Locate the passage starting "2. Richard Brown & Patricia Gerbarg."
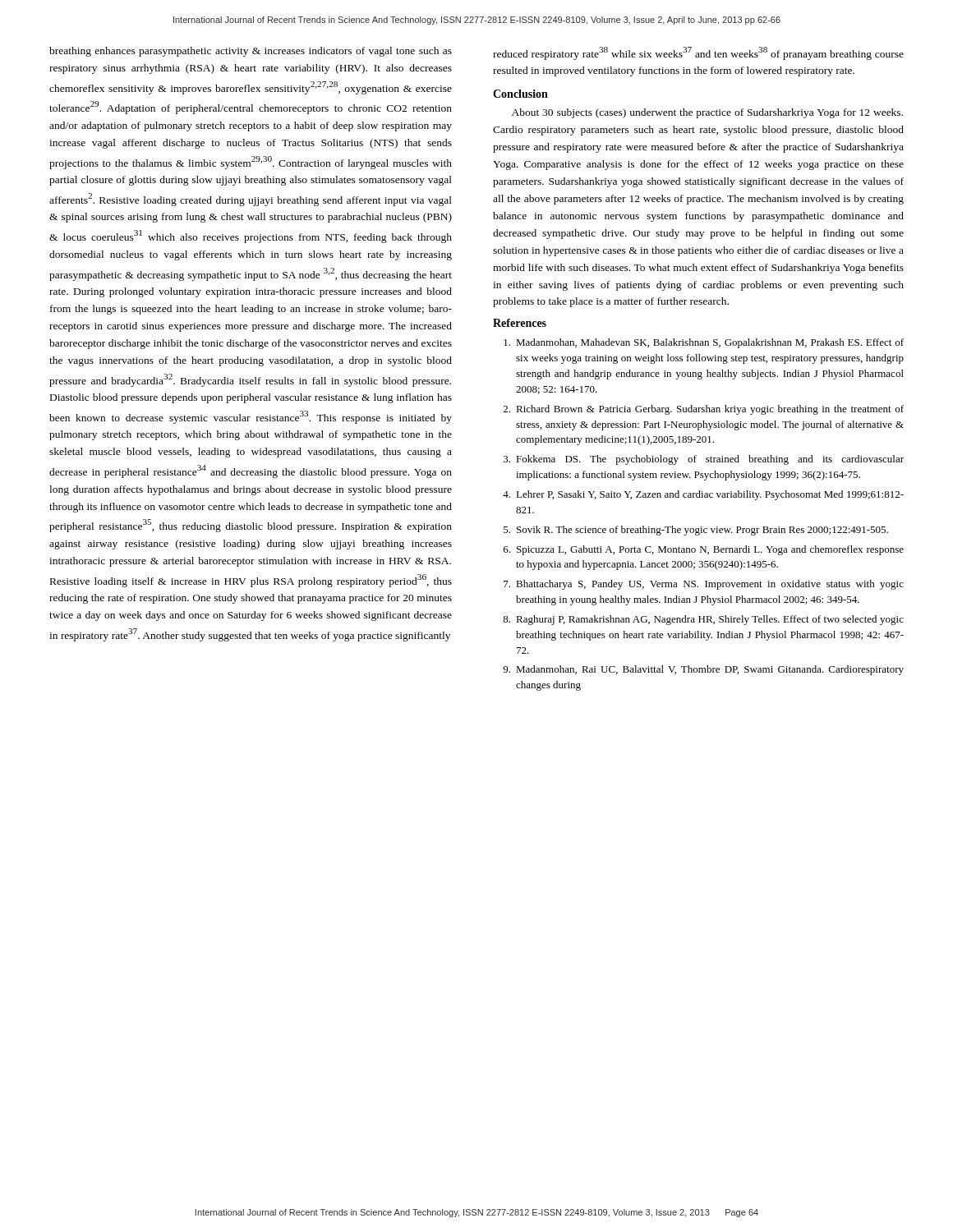 [698, 425]
